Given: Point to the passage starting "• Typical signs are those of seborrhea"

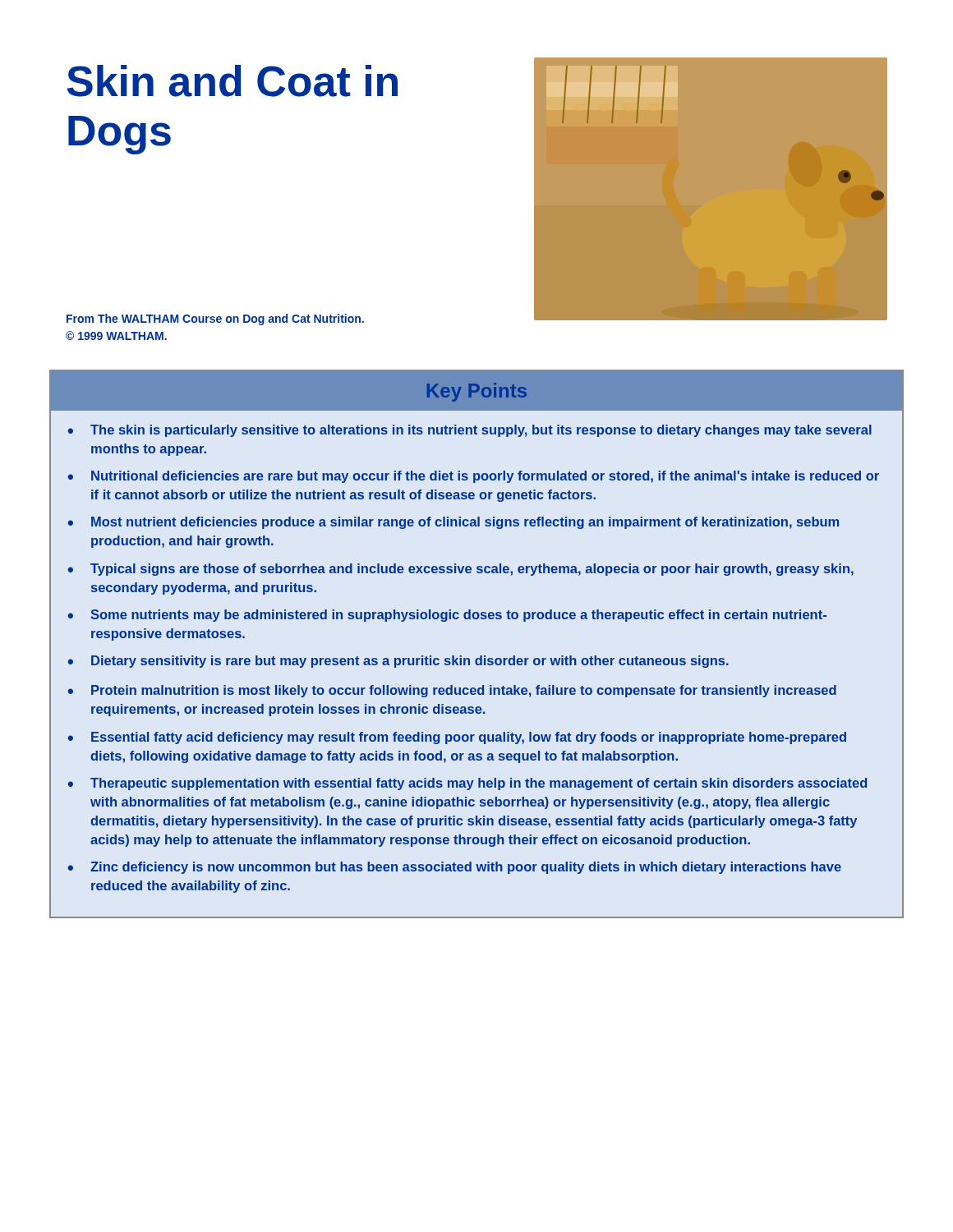Looking at the screenshot, I should coord(476,578).
